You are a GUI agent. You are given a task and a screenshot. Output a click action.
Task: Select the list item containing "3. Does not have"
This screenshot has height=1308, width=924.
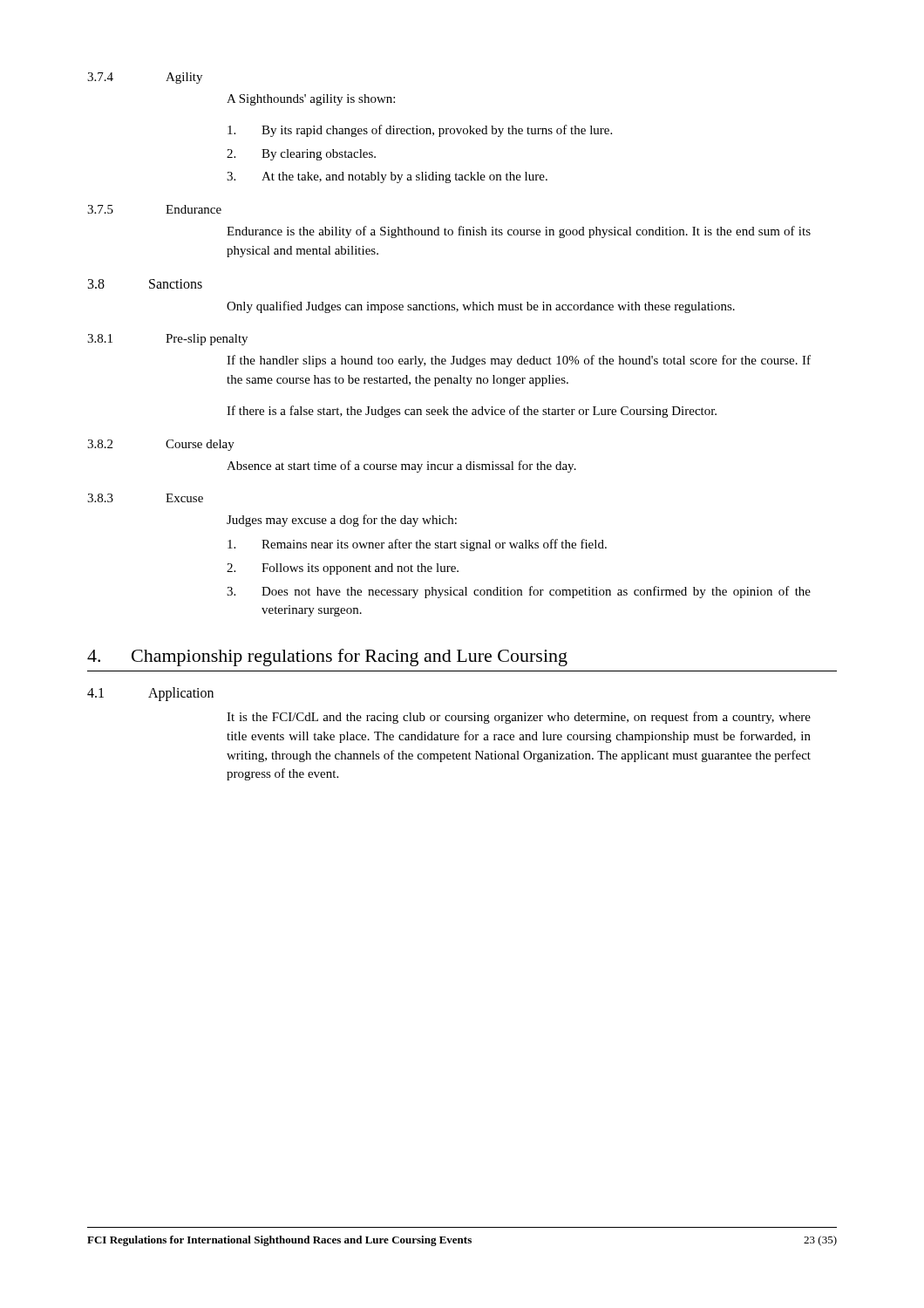[519, 601]
